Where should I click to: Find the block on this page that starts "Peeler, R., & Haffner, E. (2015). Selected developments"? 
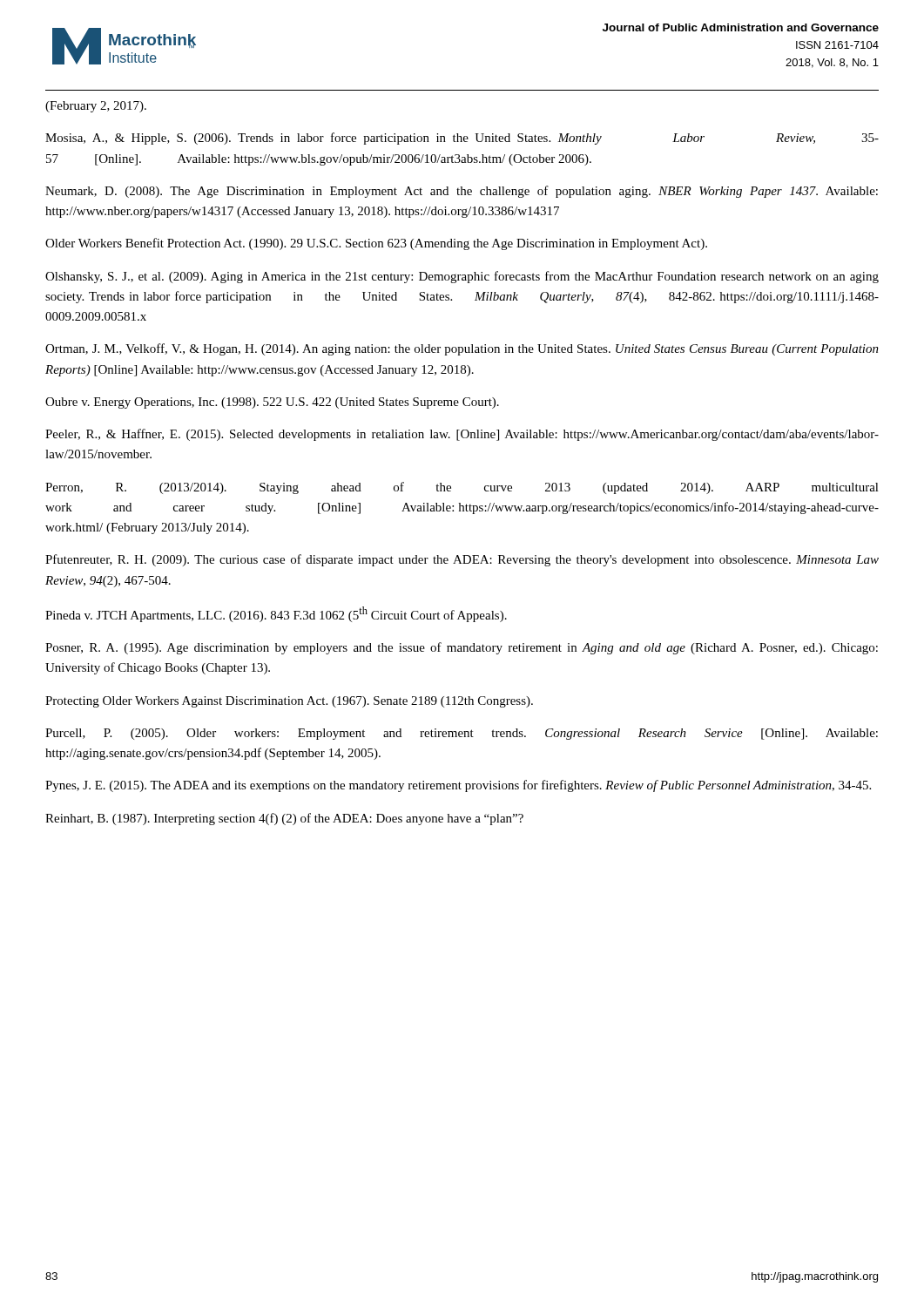coord(462,444)
